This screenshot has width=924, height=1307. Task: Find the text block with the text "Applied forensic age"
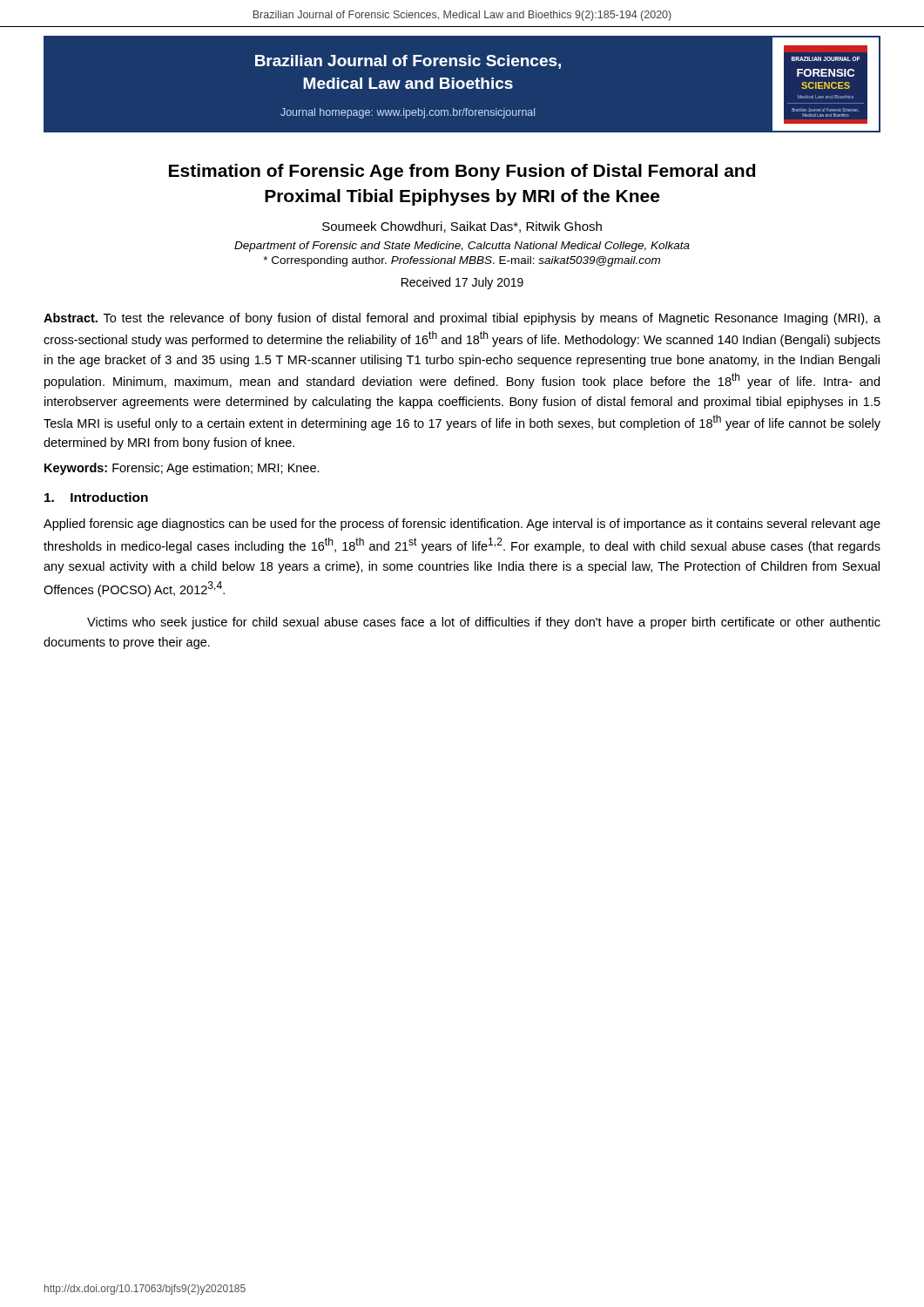point(462,557)
